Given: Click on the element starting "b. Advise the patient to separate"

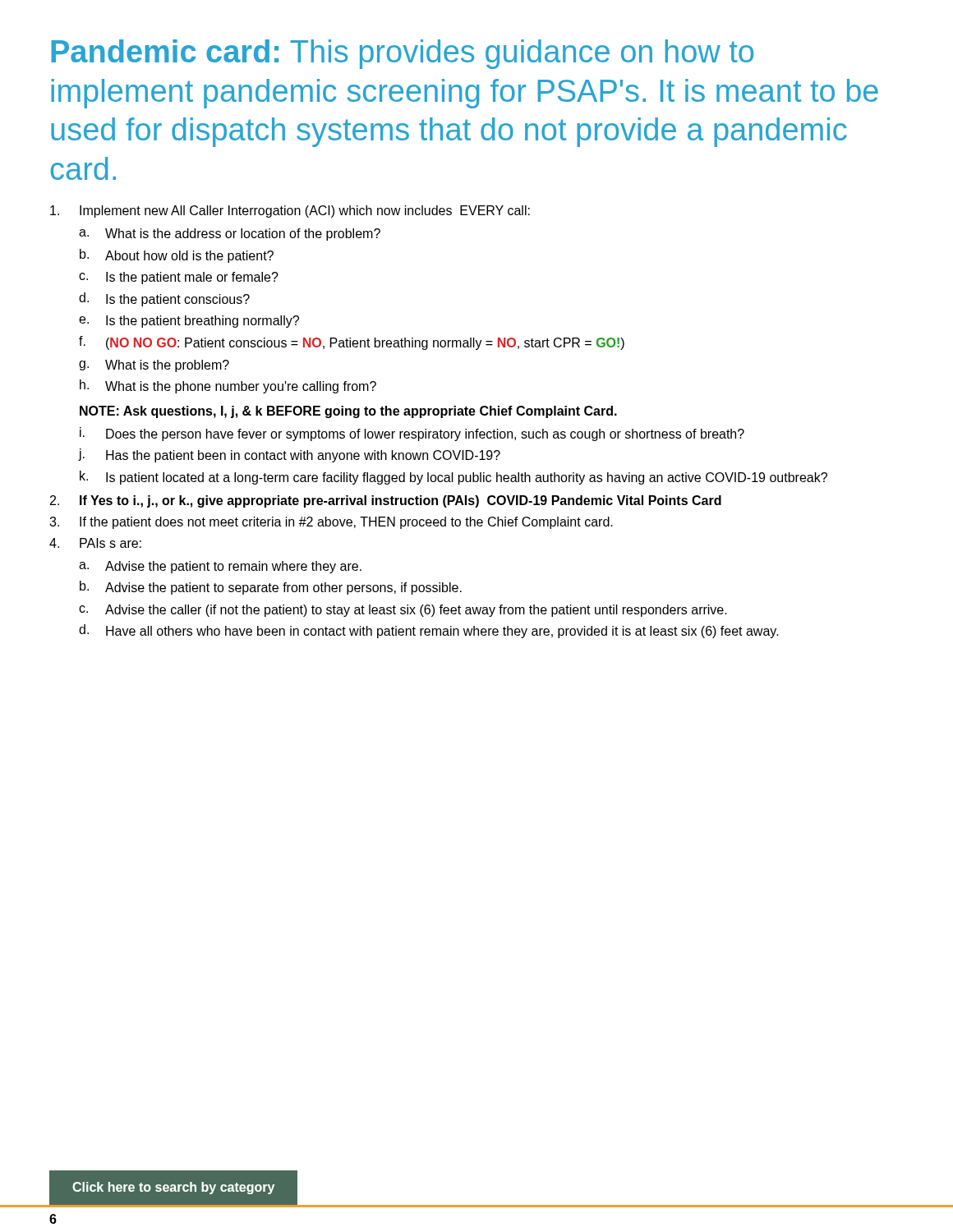Looking at the screenshot, I should coord(271,588).
